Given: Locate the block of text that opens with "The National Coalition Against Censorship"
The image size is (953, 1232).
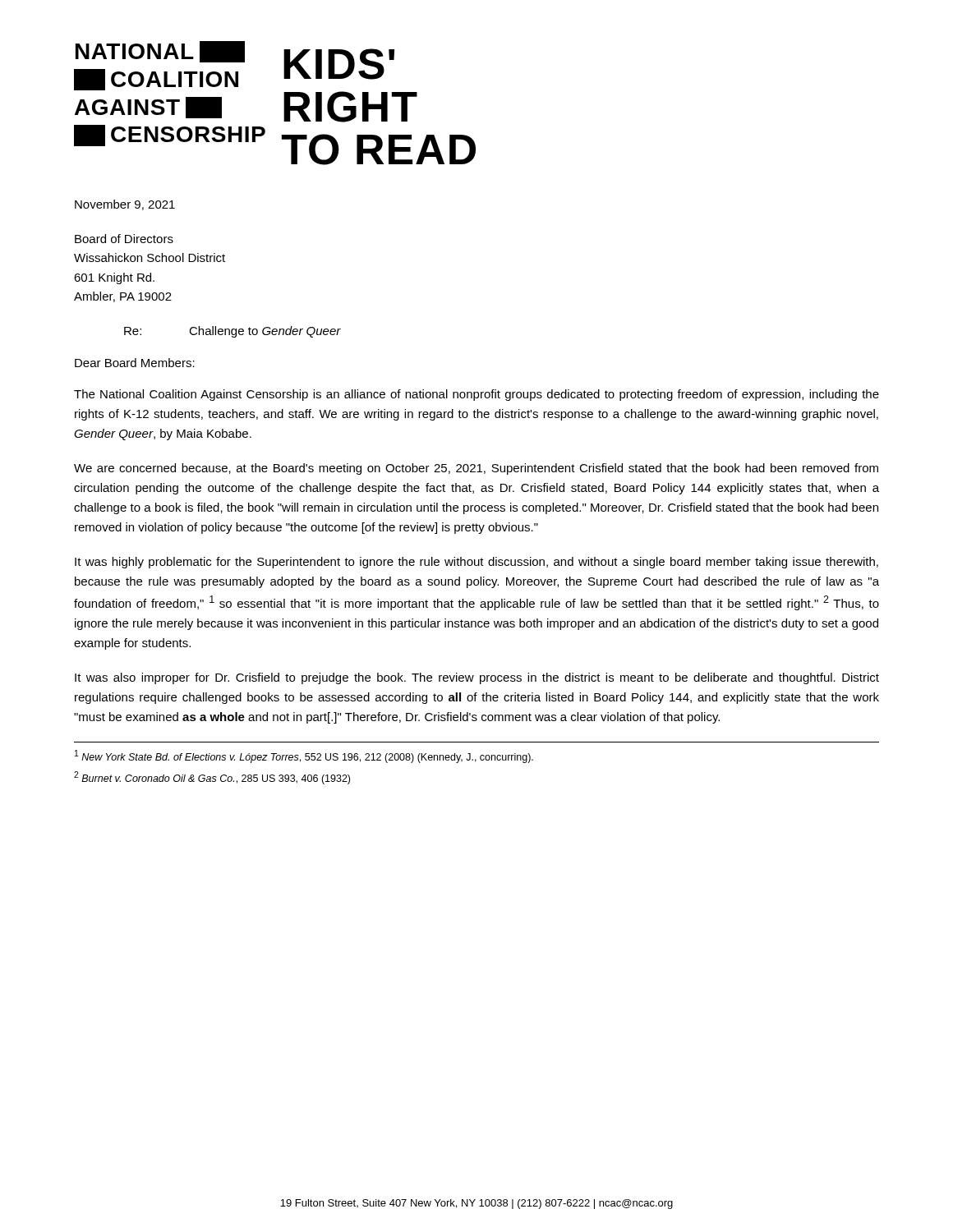Looking at the screenshot, I should (x=476, y=414).
